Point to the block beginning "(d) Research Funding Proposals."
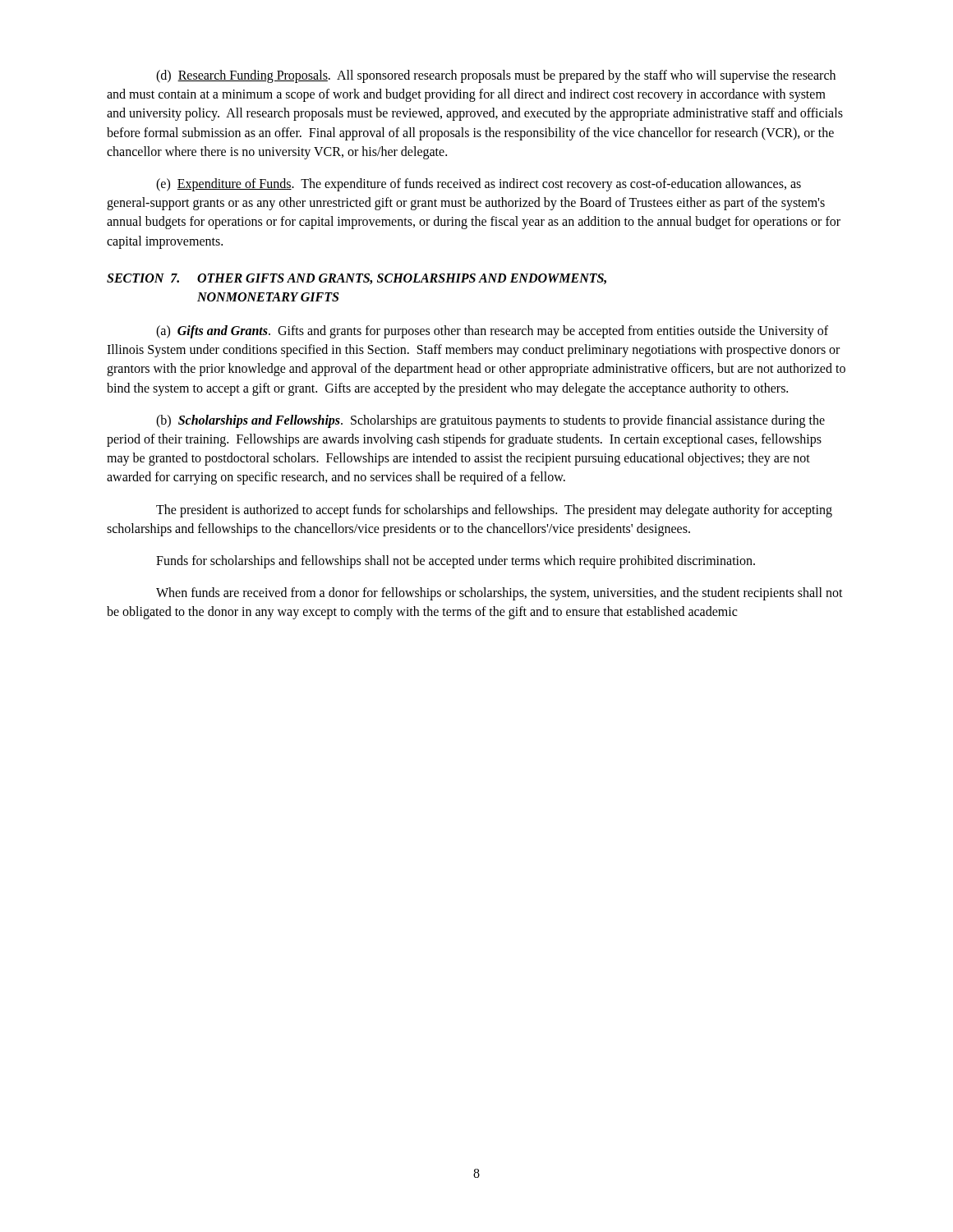 pyautogui.click(x=476, y=113)
